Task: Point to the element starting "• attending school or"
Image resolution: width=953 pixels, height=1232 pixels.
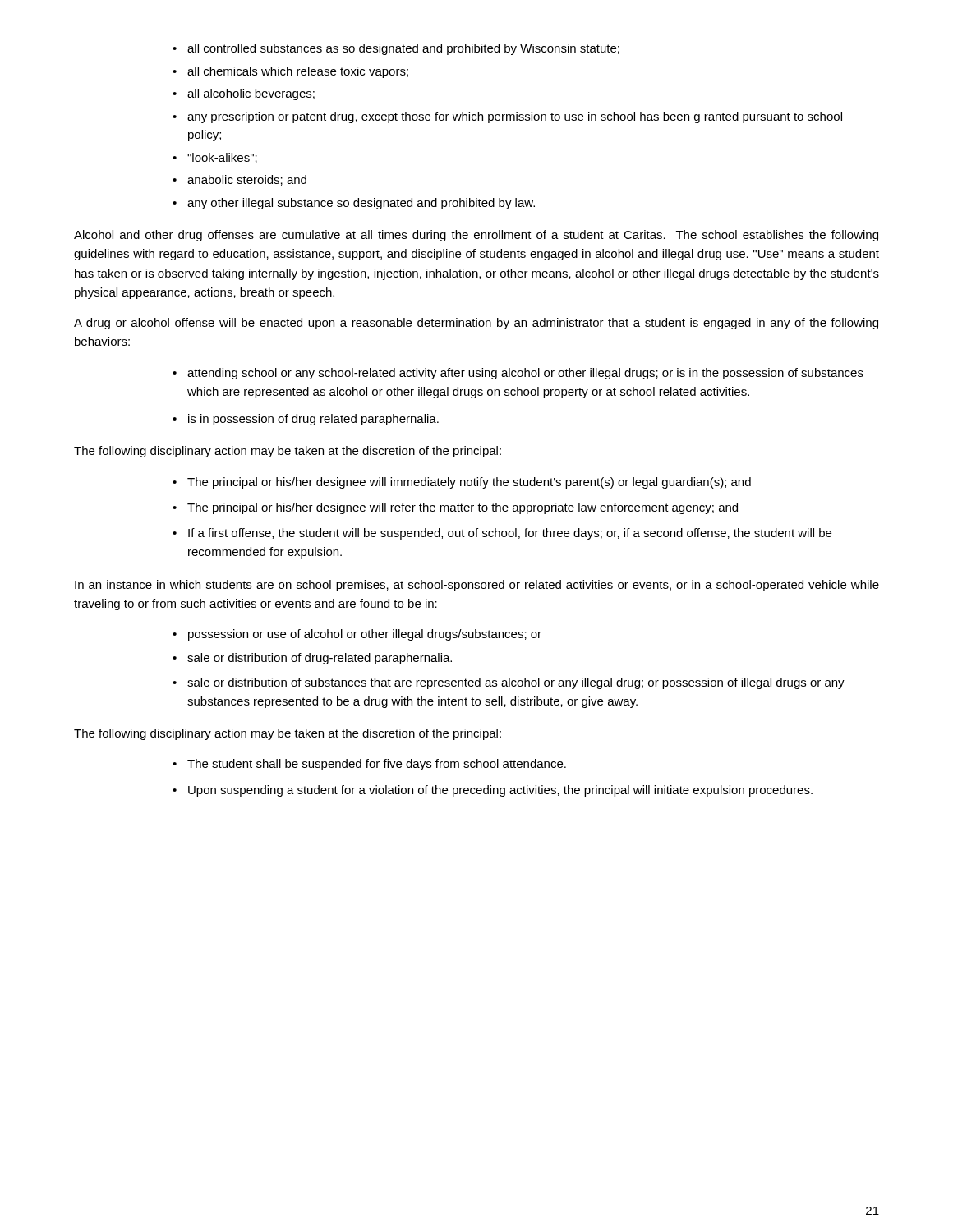Action: click(526, 382)
